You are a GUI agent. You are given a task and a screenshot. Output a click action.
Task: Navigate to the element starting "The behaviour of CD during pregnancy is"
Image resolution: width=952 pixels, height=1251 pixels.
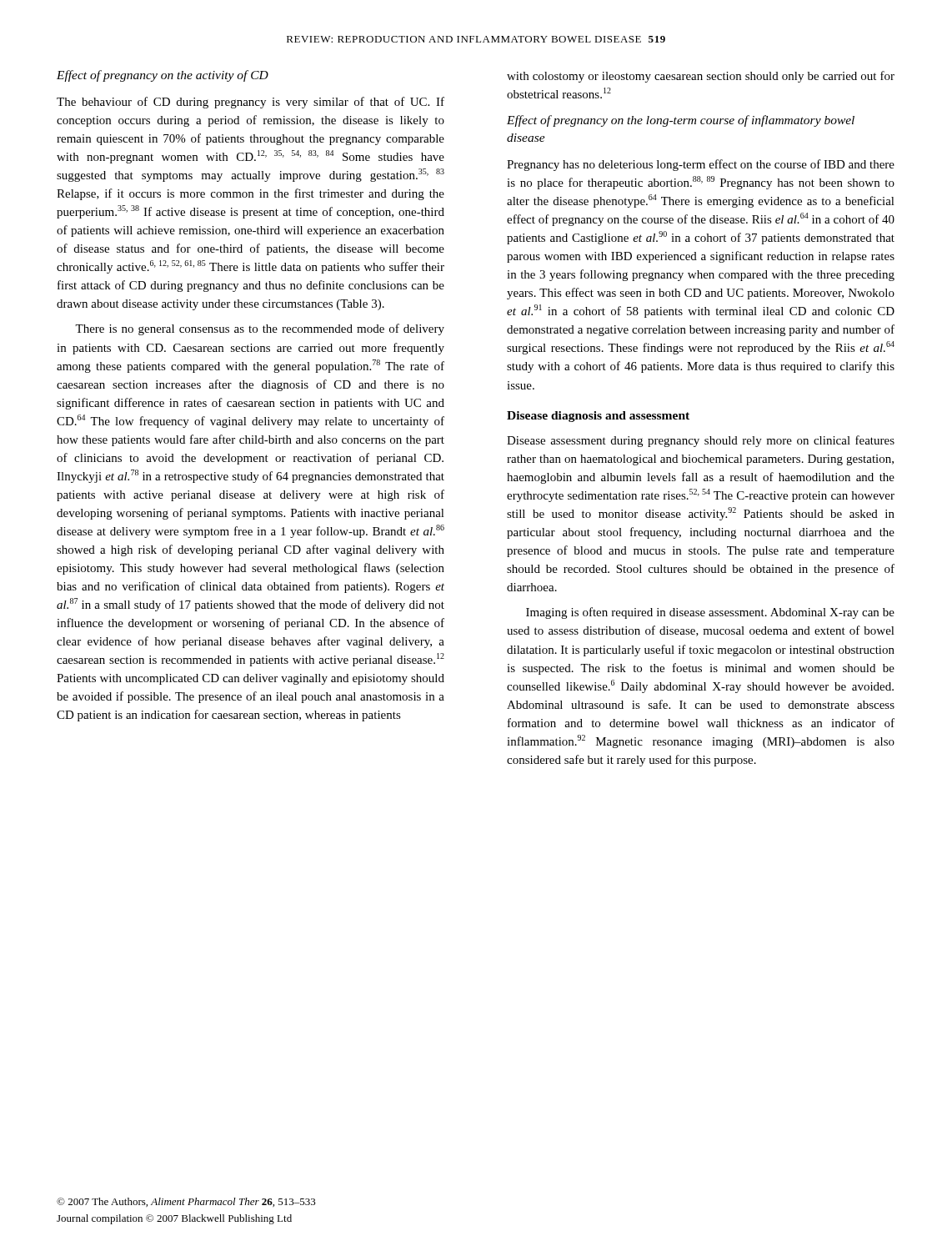[x=250, y=408]
